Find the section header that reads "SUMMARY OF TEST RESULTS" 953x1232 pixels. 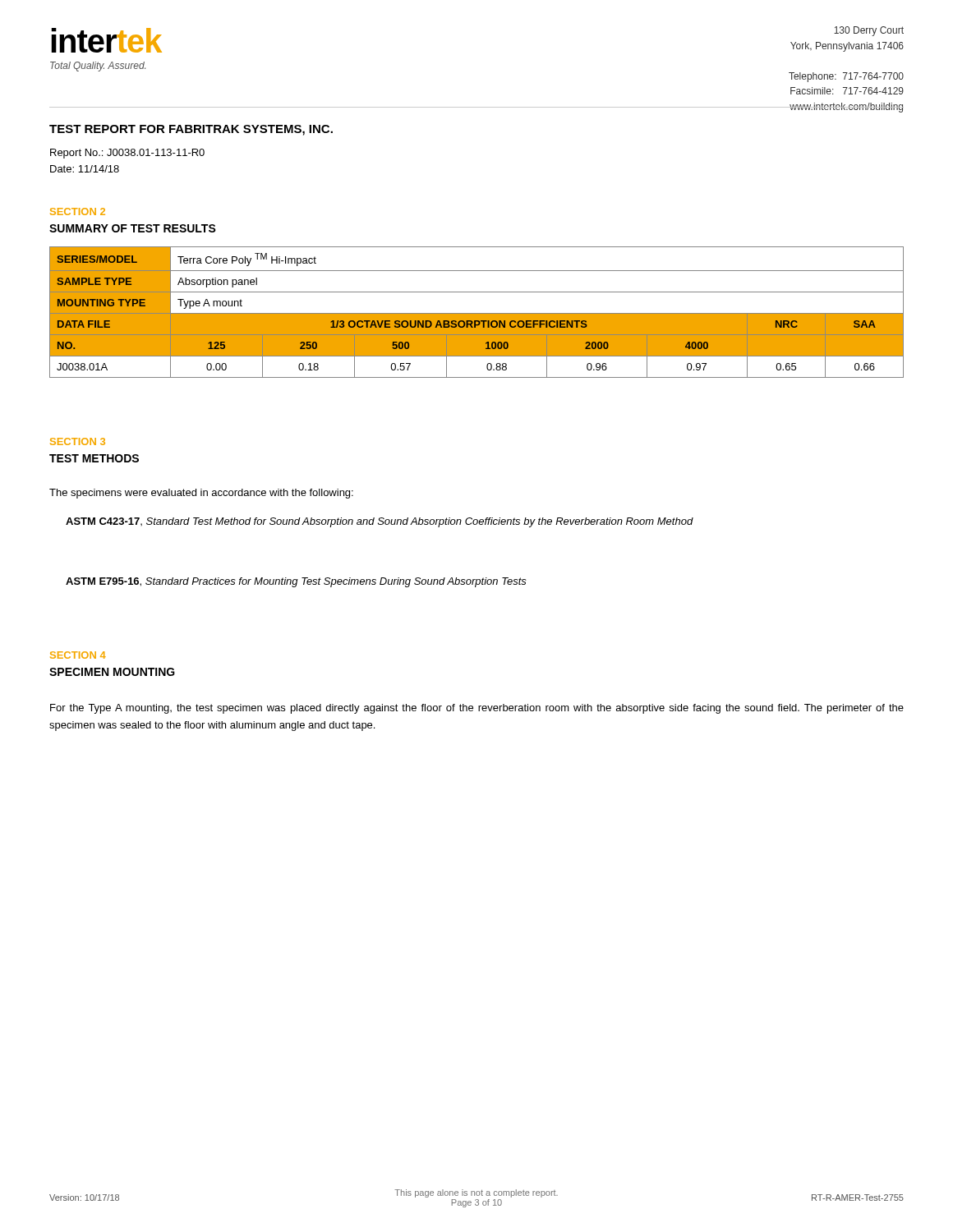[x=133, y=228]
